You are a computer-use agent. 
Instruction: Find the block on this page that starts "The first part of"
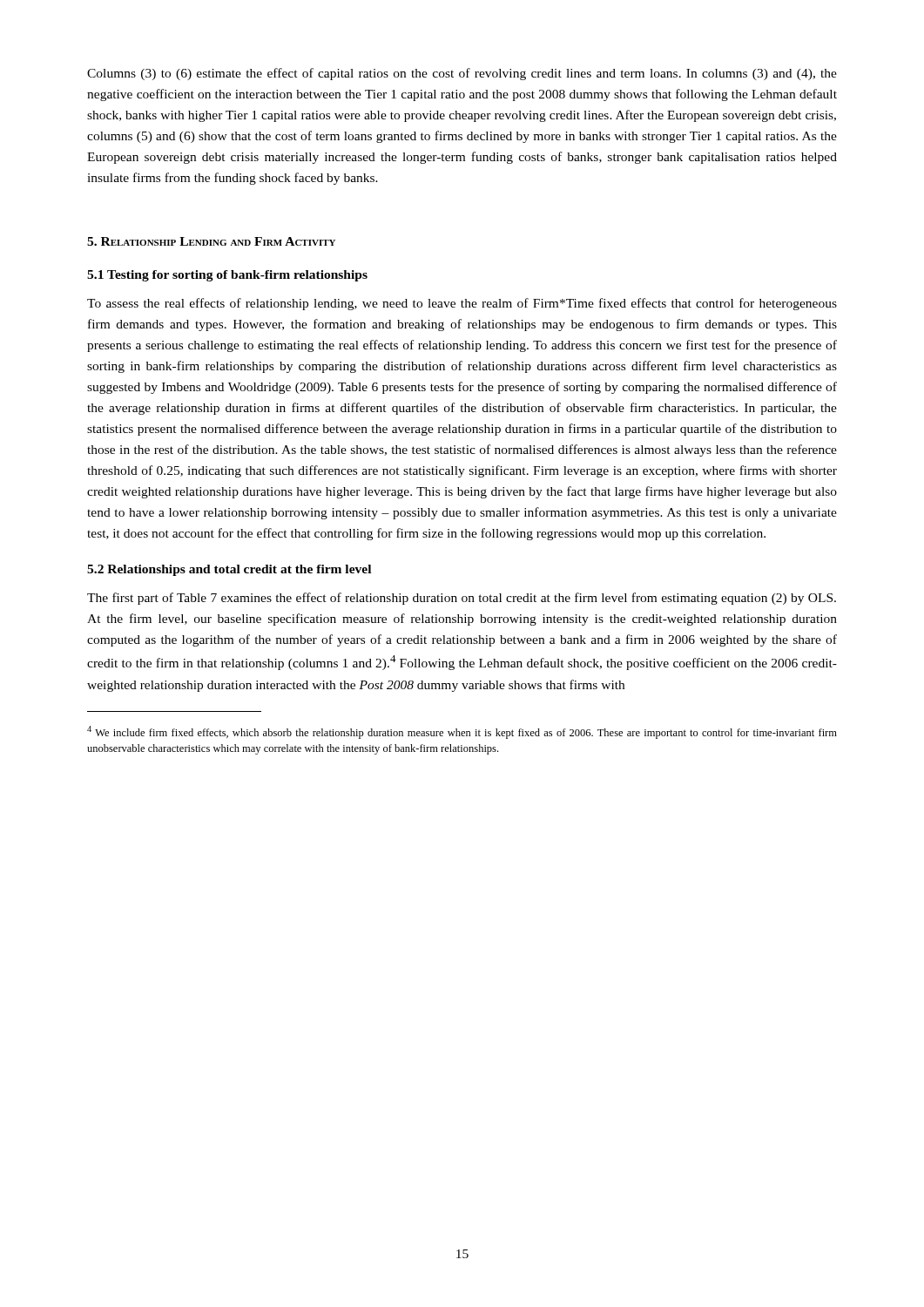pos(462,641)
